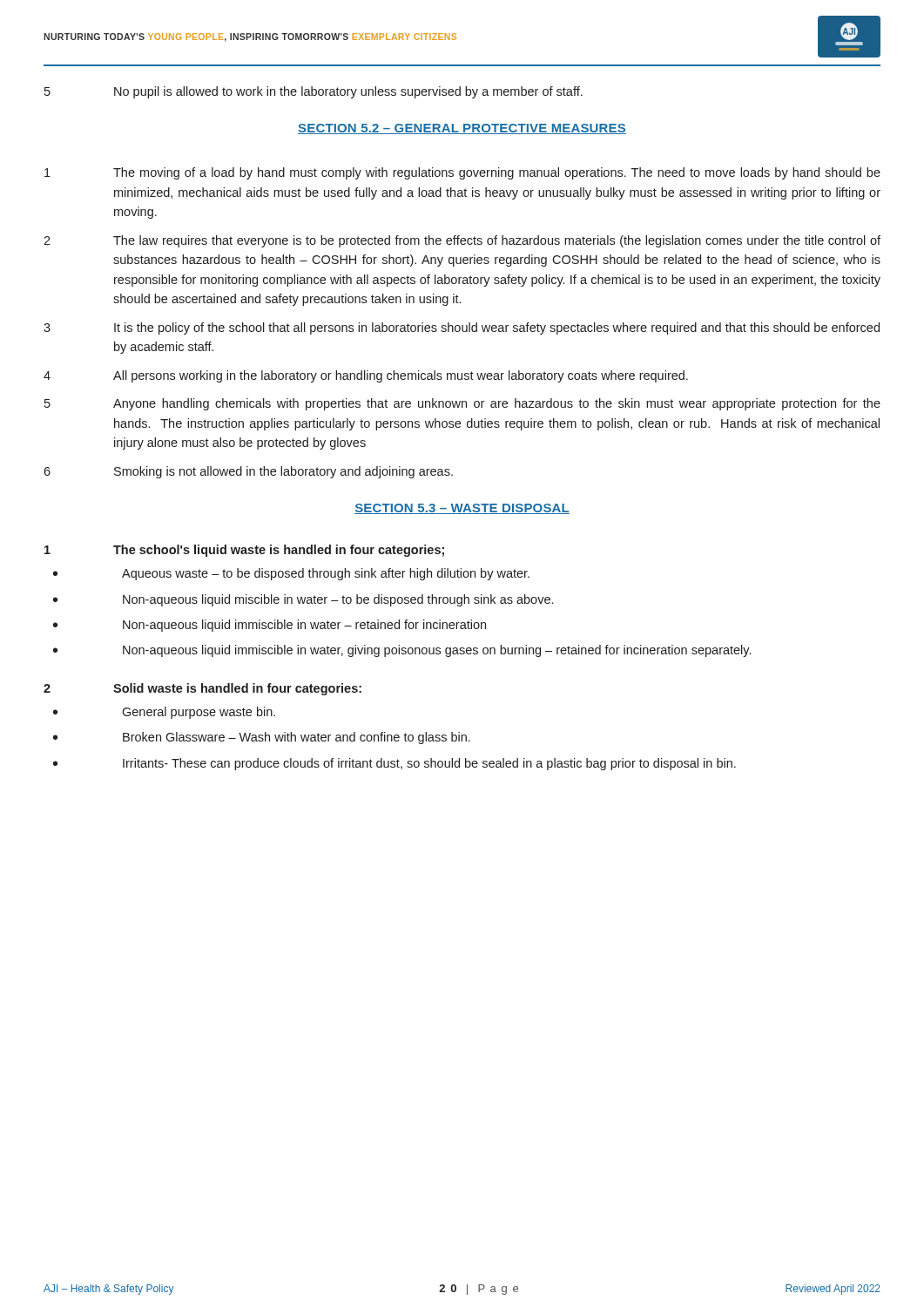The height and width of the screenshot is (1307, 924).
Task: Find the block starting "2 Solid waste is handled in four"
Action: (x=202, y=689)
